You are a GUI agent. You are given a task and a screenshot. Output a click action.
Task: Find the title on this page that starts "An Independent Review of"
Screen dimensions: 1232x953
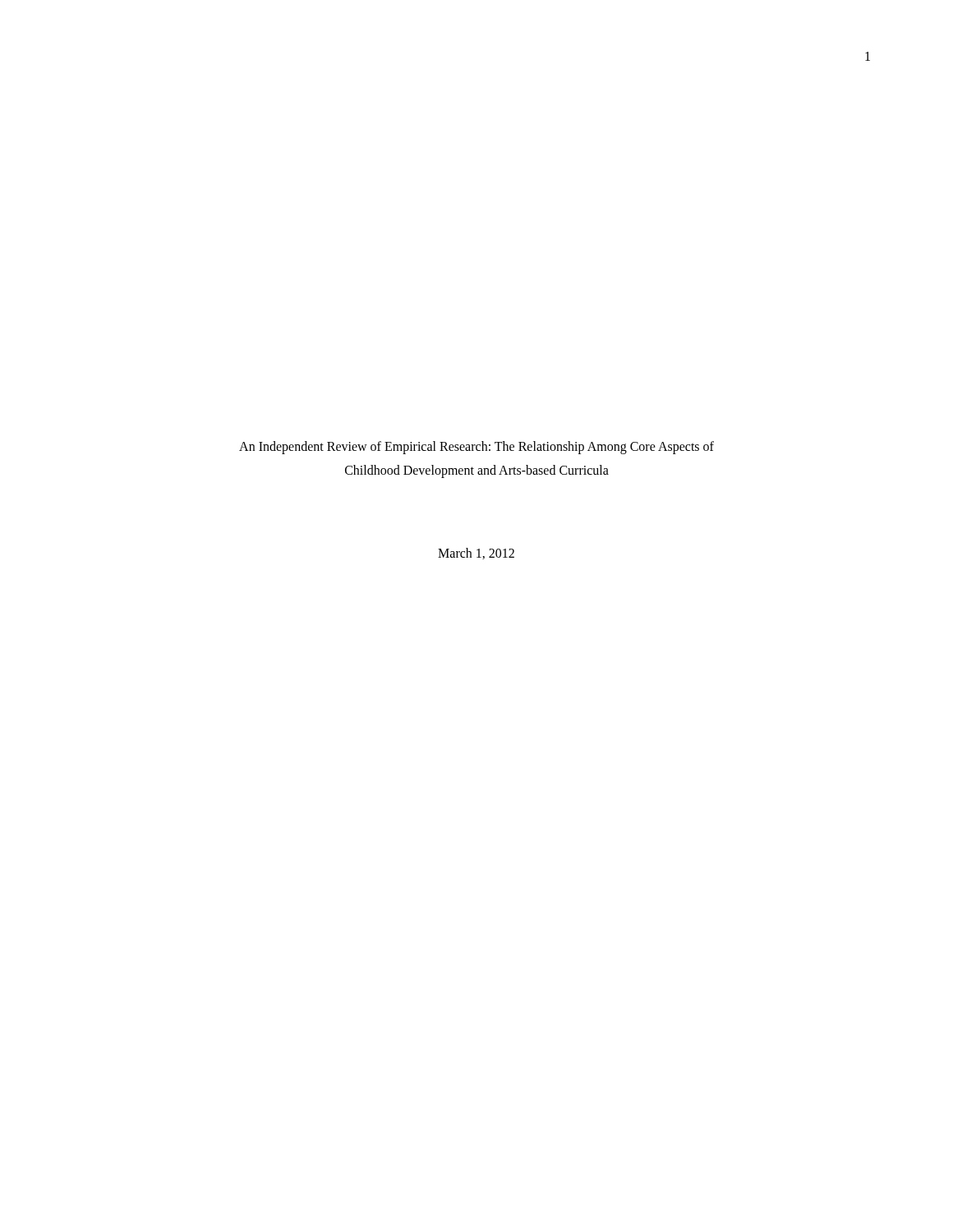476,458
